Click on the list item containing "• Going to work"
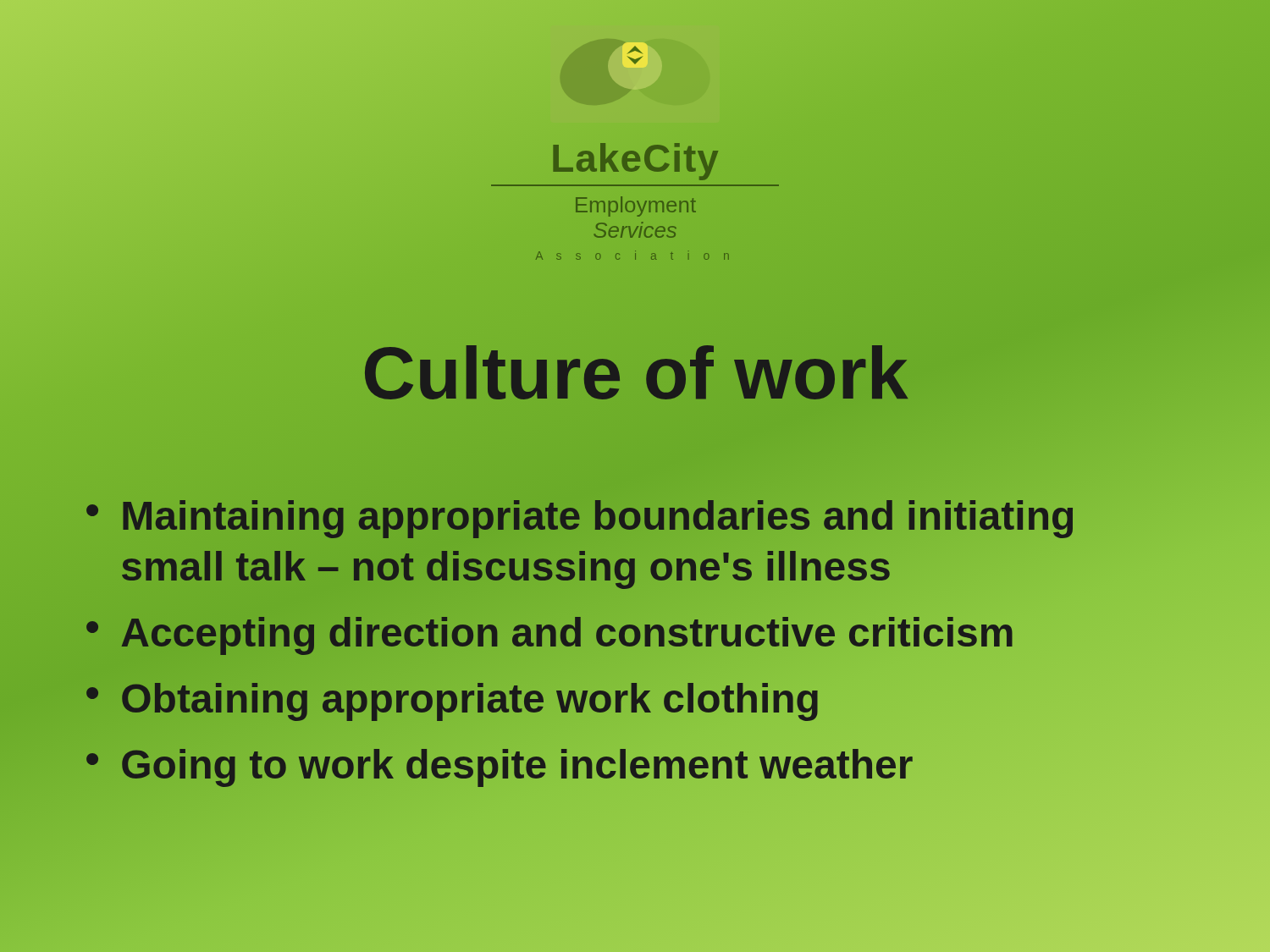 pyautogui.click(x=499, y=765)
